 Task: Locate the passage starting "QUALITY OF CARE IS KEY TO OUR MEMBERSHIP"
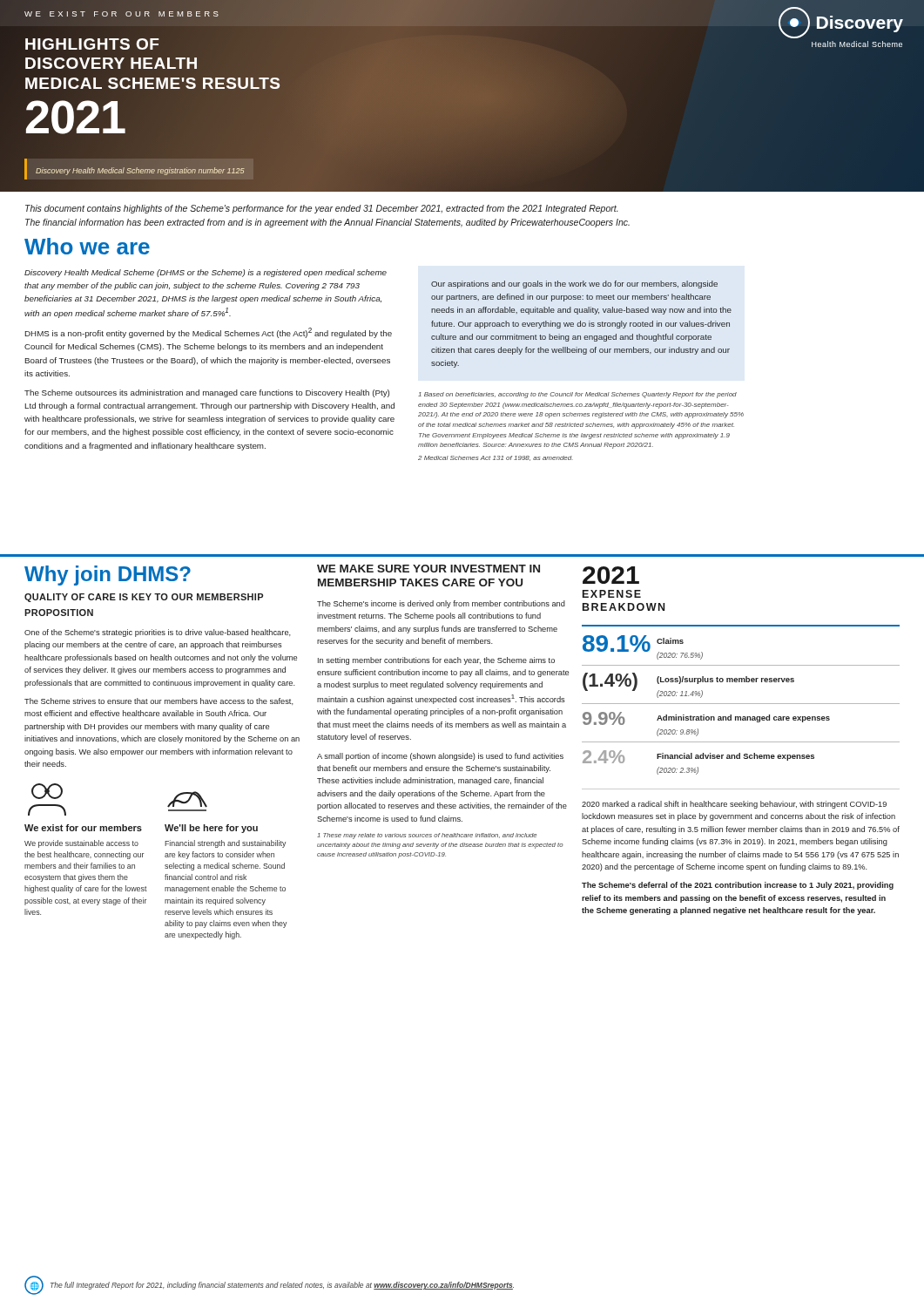[144, 605]
